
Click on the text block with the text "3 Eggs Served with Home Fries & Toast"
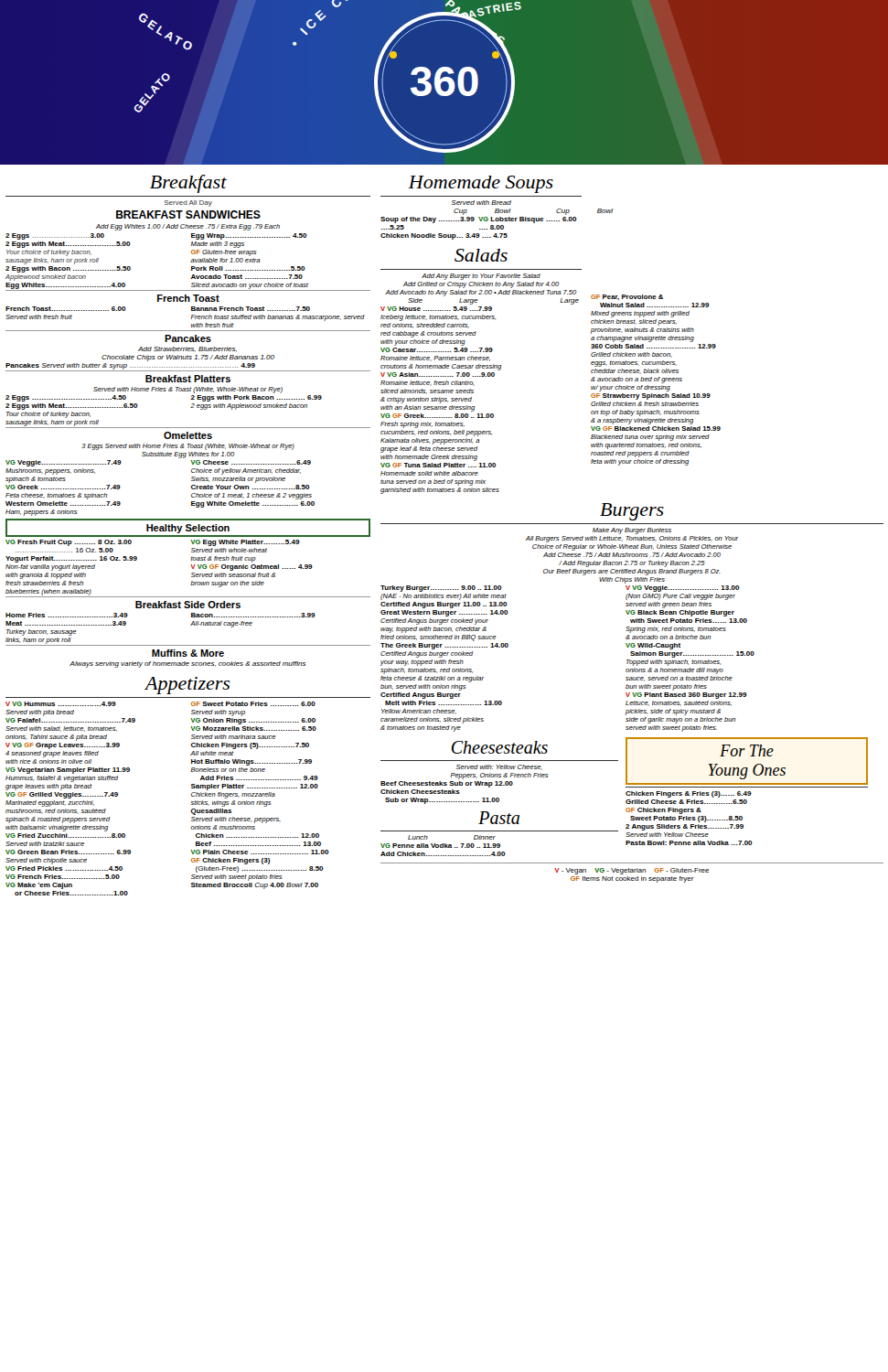pos(188,446)
